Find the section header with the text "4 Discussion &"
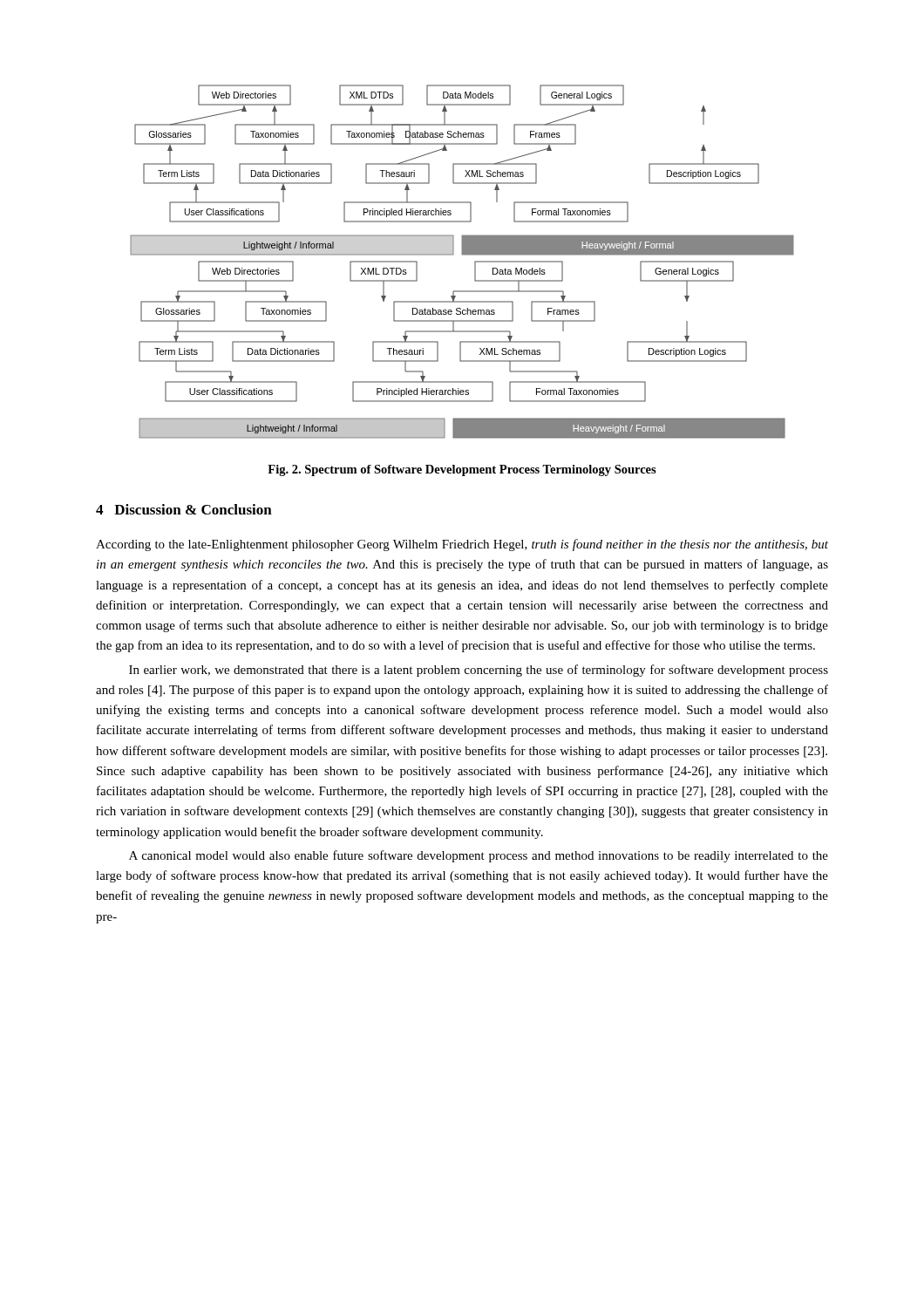This screenshot has width=924, height=1308. point(184,510)
